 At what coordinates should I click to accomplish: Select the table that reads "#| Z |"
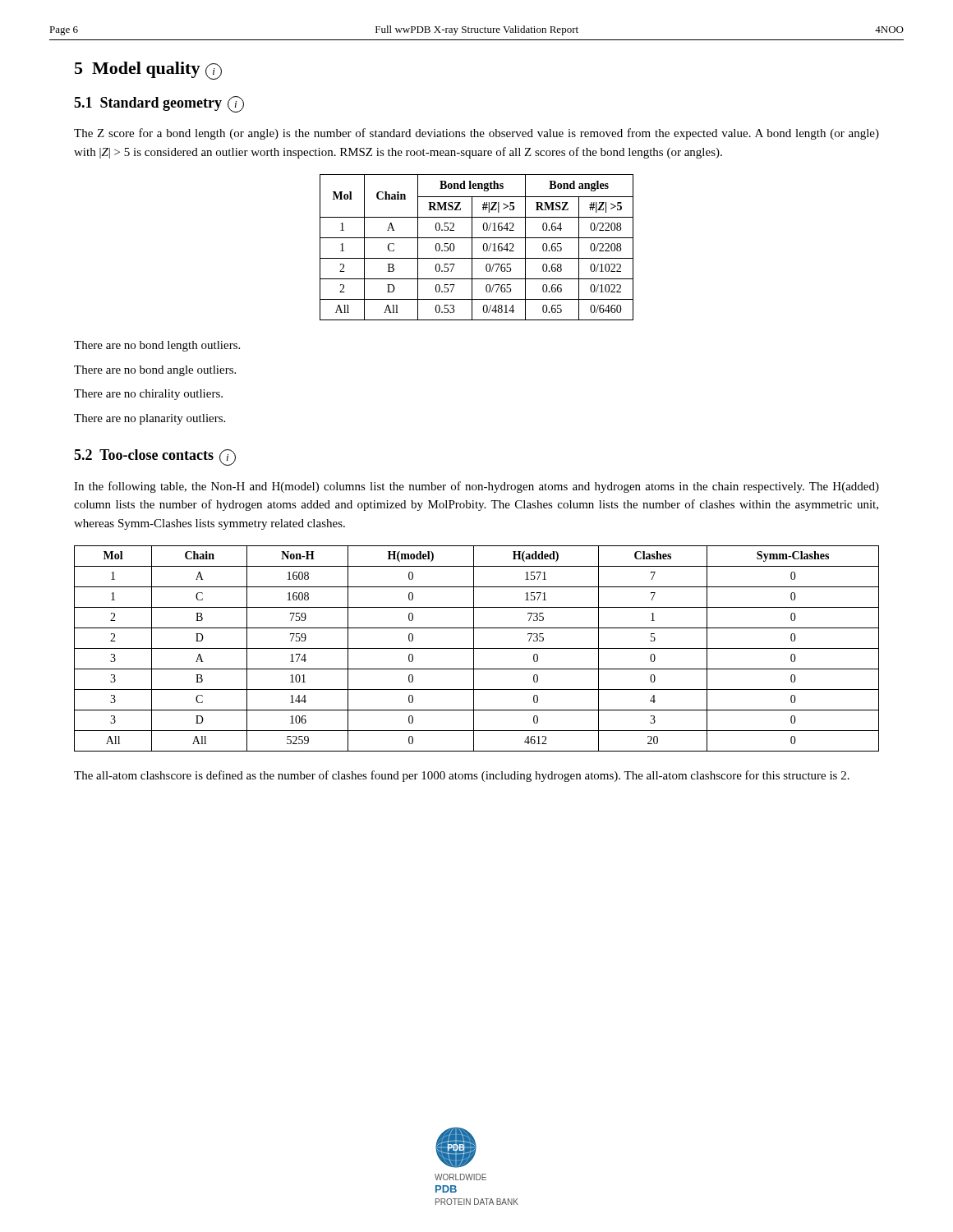(476, 247)
